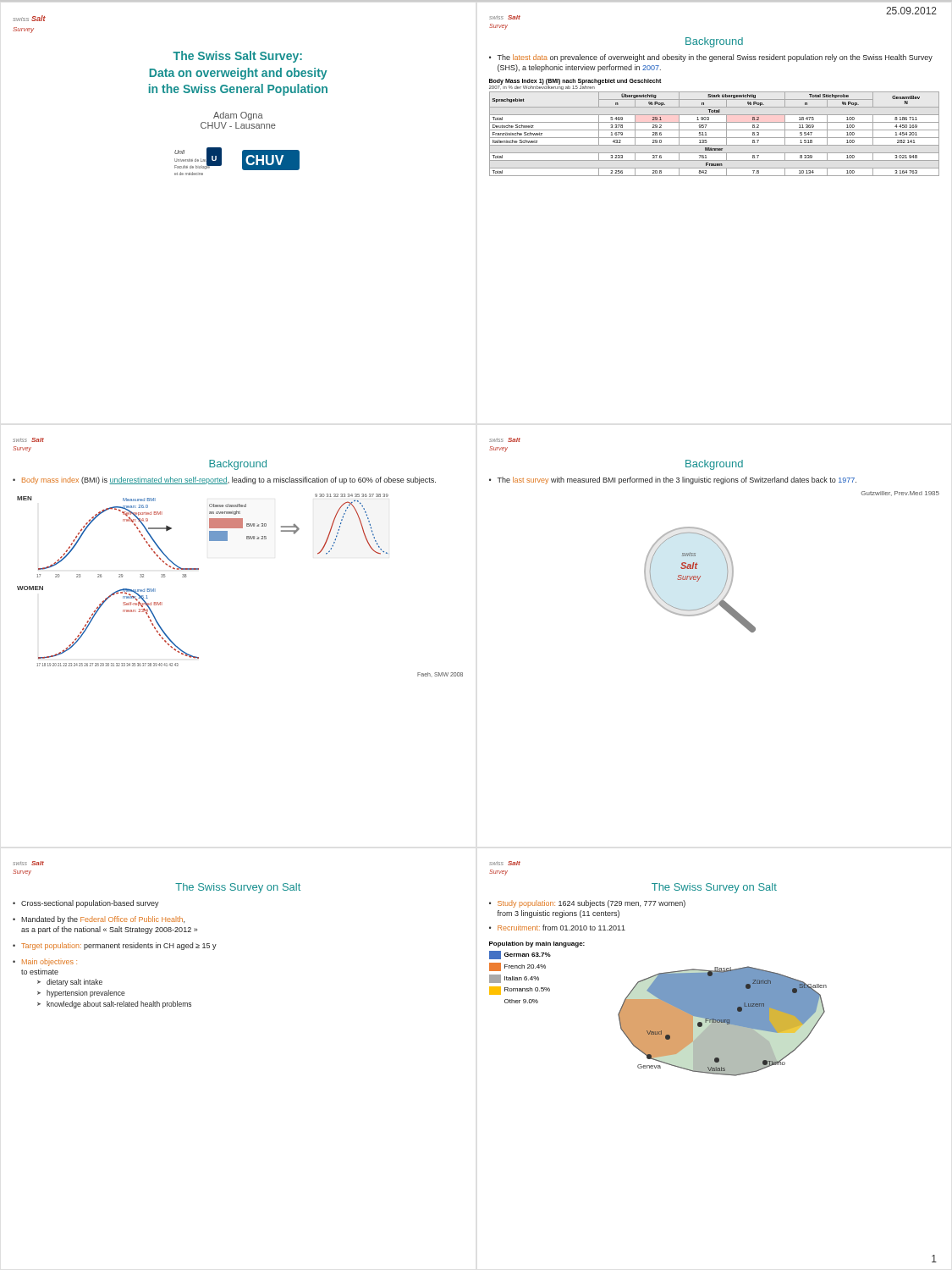Find the continuous plot
Viewport: 952px width, 1270px height.
click(238, 580)
